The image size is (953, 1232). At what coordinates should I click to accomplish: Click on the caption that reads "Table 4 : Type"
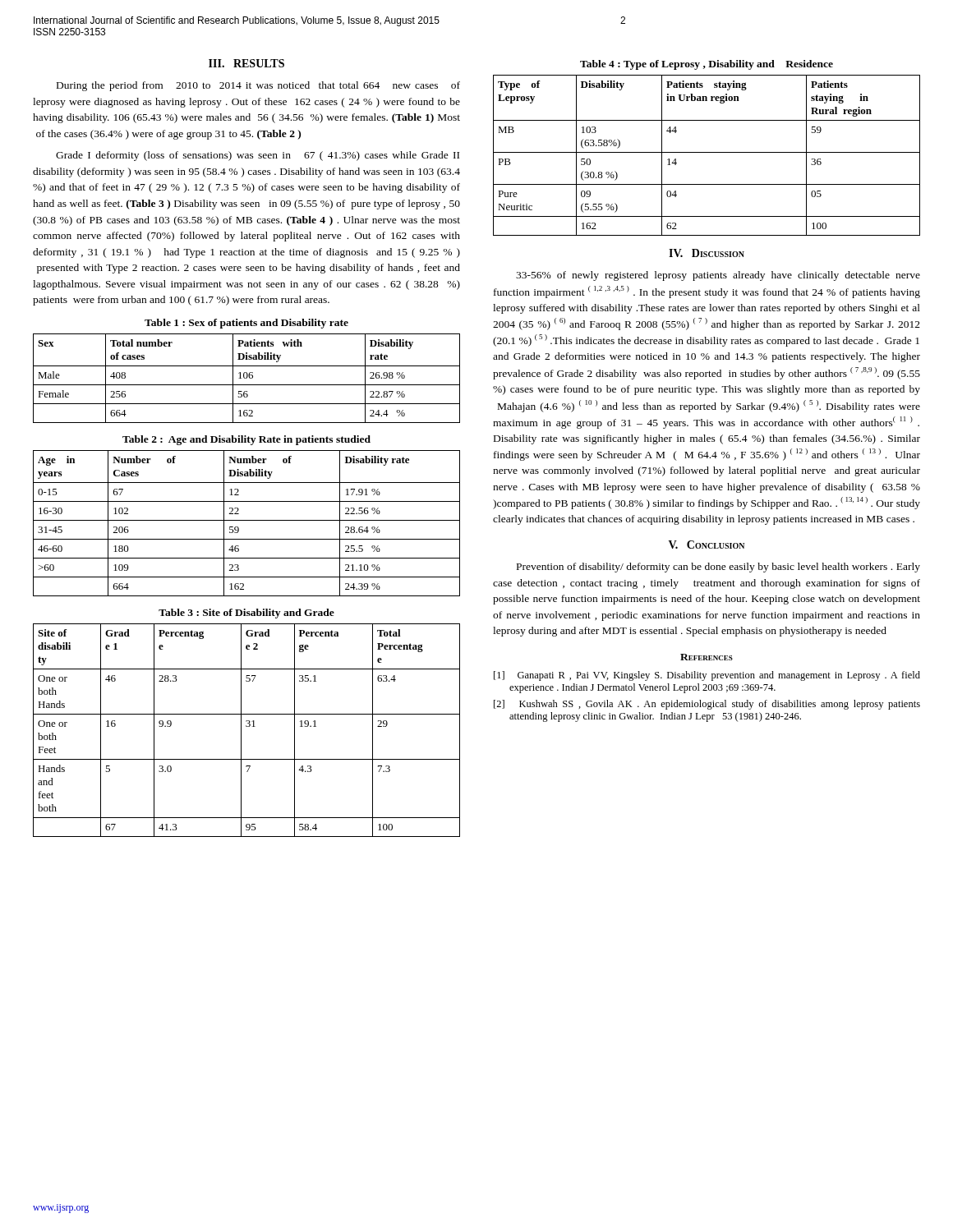click(x=707, y=64)
